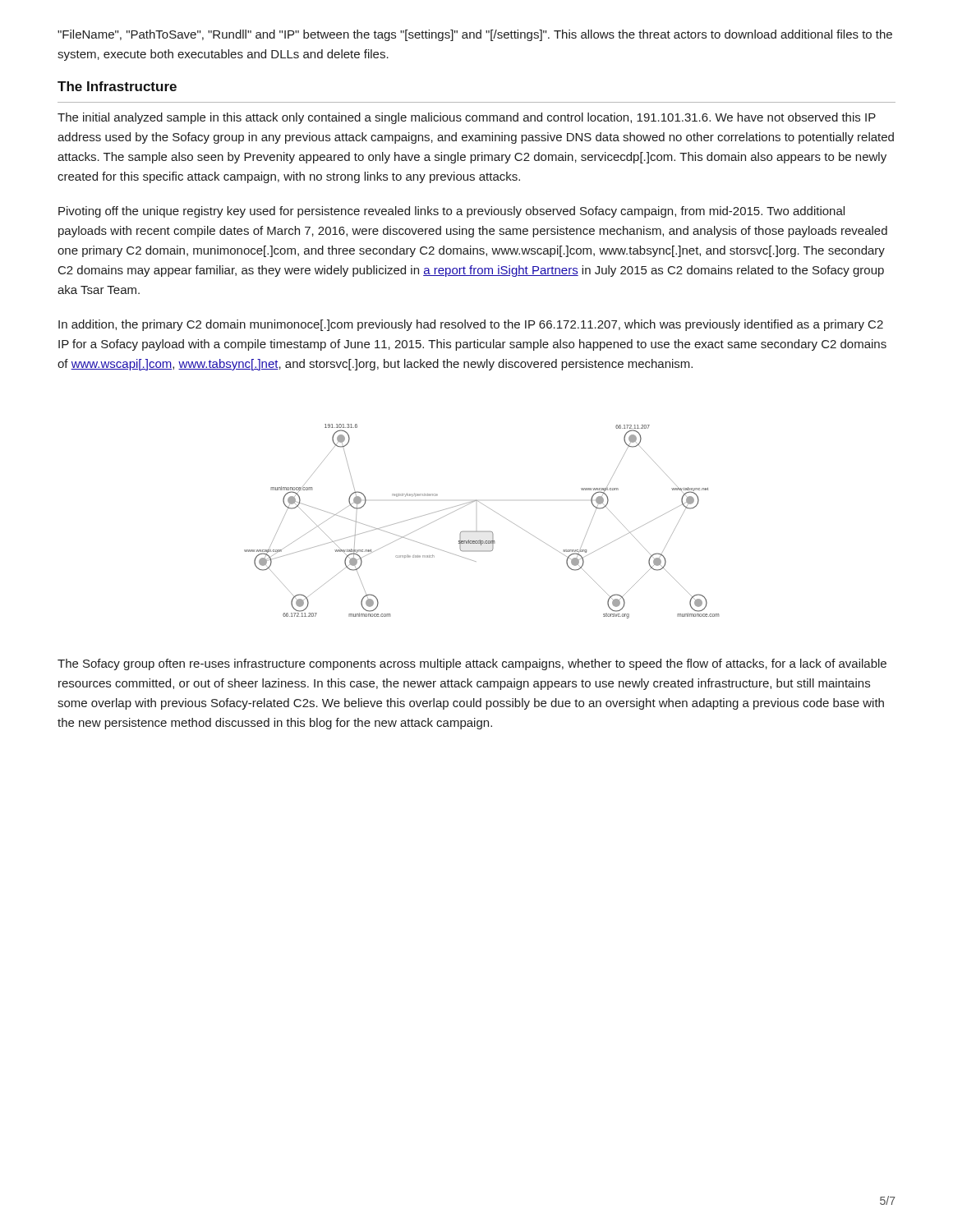This screenshot has width=953, height=1232.
Task: Select the text block that reads "Pivoting off the unique"
Action: tap(473, 250)
